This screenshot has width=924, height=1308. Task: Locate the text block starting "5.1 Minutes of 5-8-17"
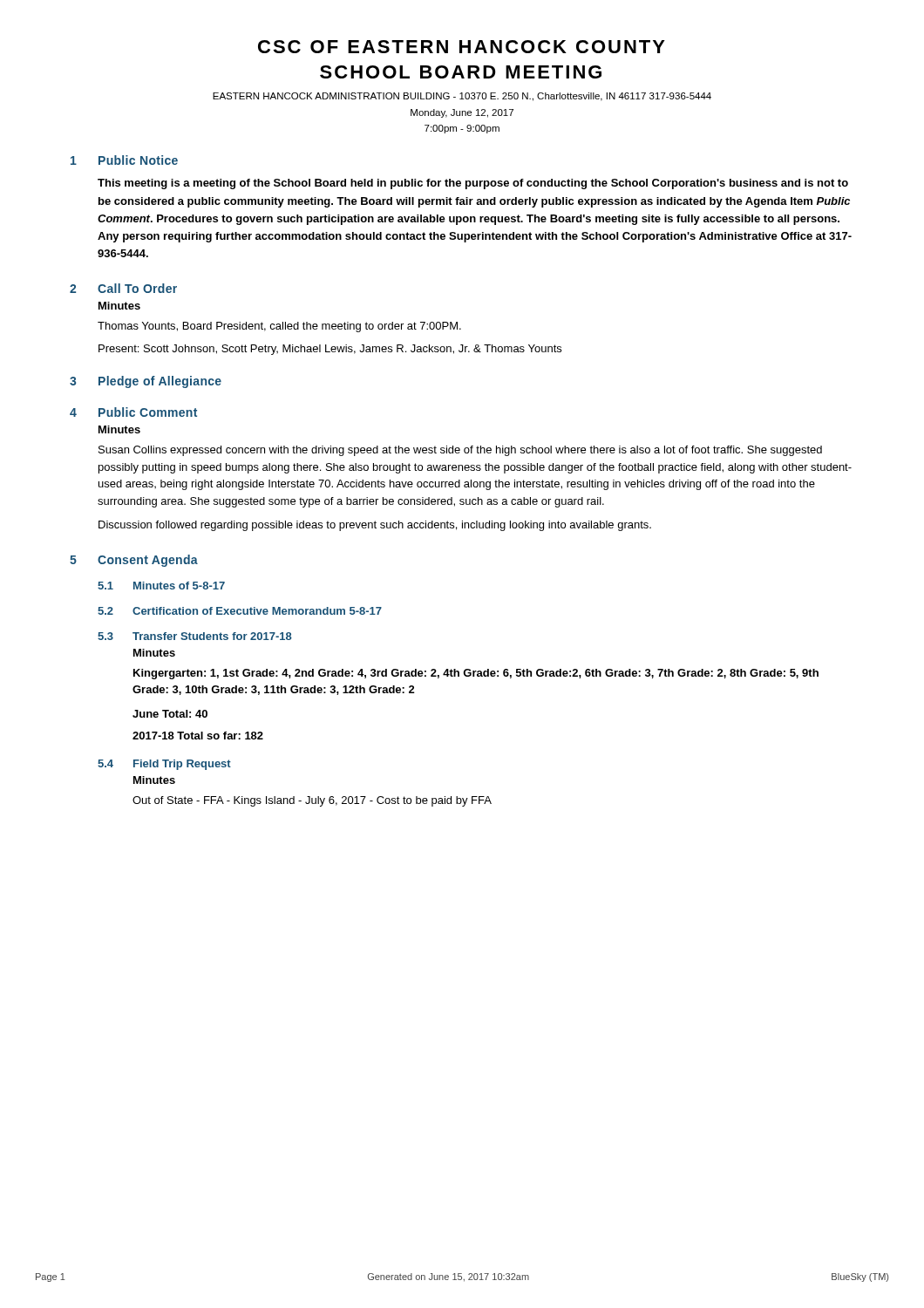coord(161,585)
